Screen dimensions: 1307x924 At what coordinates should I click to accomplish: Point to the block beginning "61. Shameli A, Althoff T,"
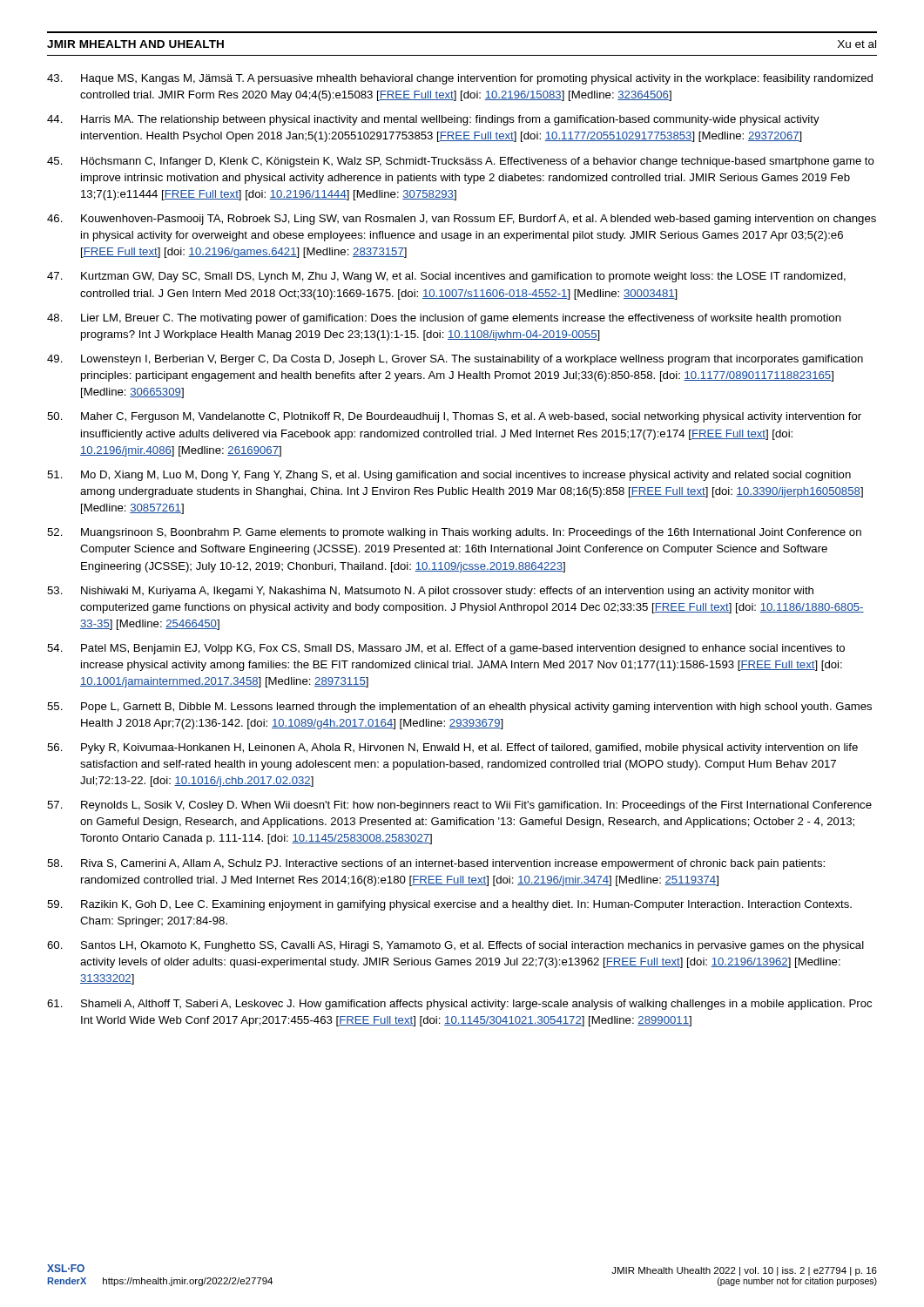462,1011
